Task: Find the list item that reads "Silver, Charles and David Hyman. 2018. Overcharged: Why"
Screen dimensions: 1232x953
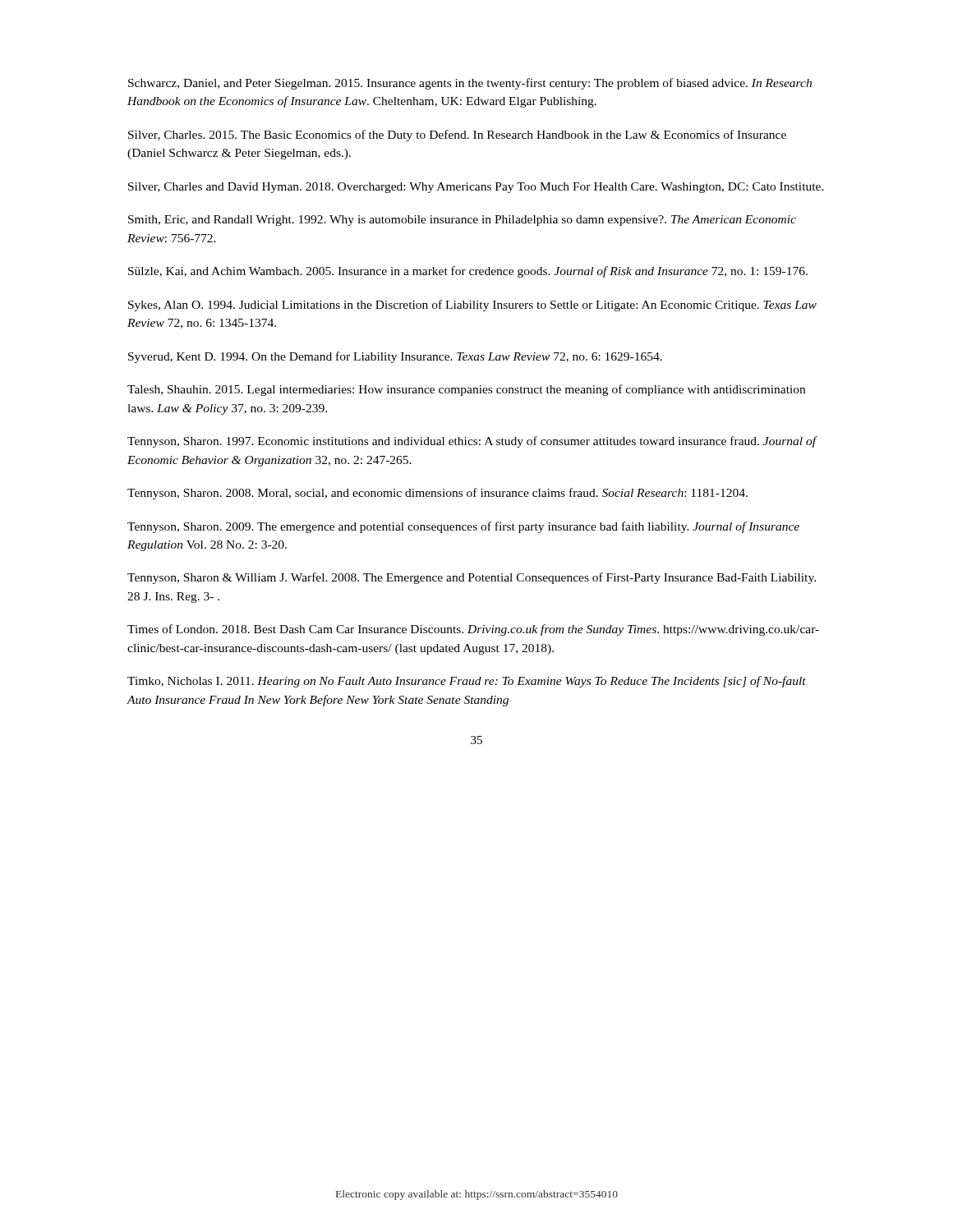Action: [476, 186]
